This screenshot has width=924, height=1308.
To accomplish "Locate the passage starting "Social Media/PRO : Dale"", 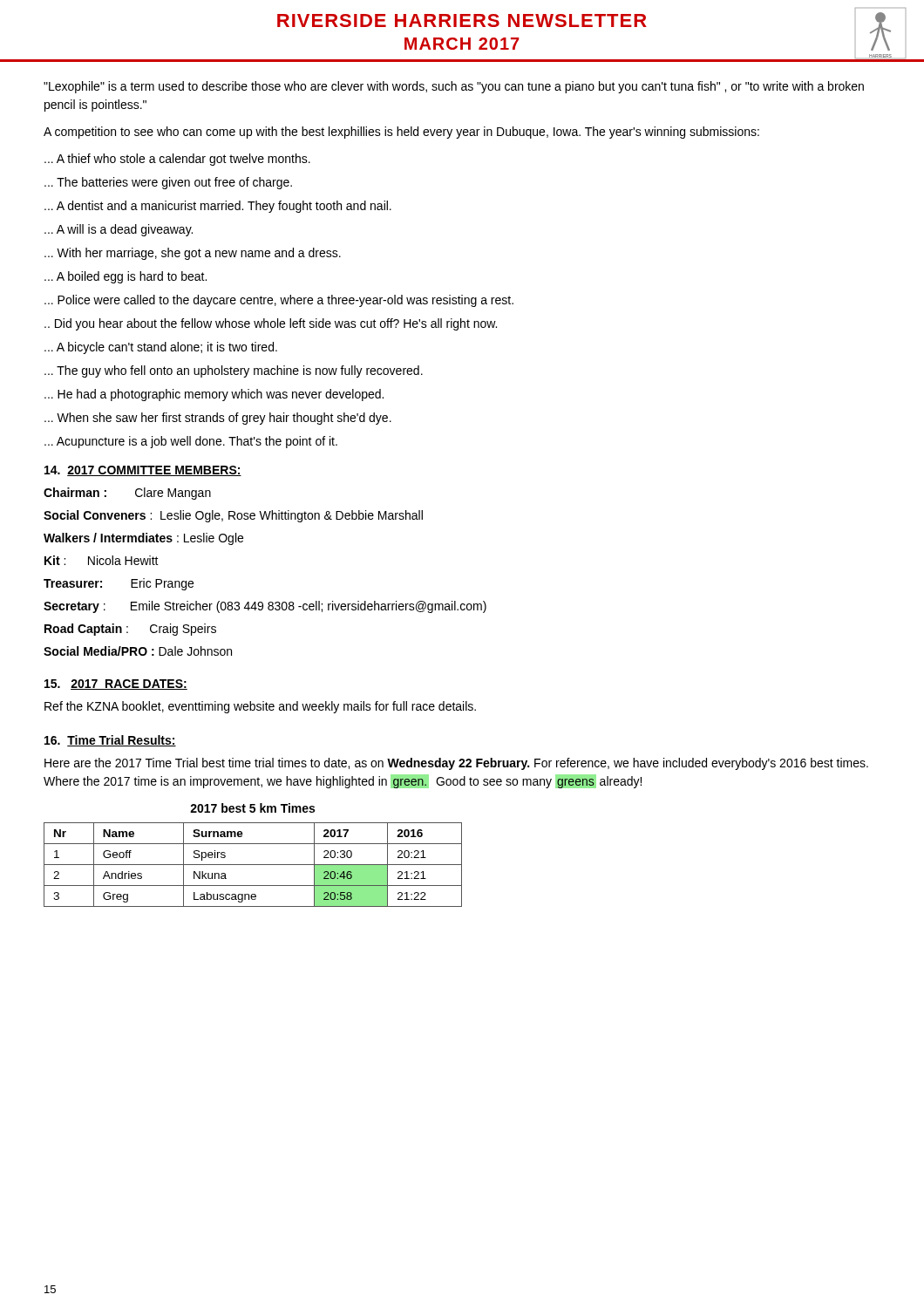I will tap(138, 651).
